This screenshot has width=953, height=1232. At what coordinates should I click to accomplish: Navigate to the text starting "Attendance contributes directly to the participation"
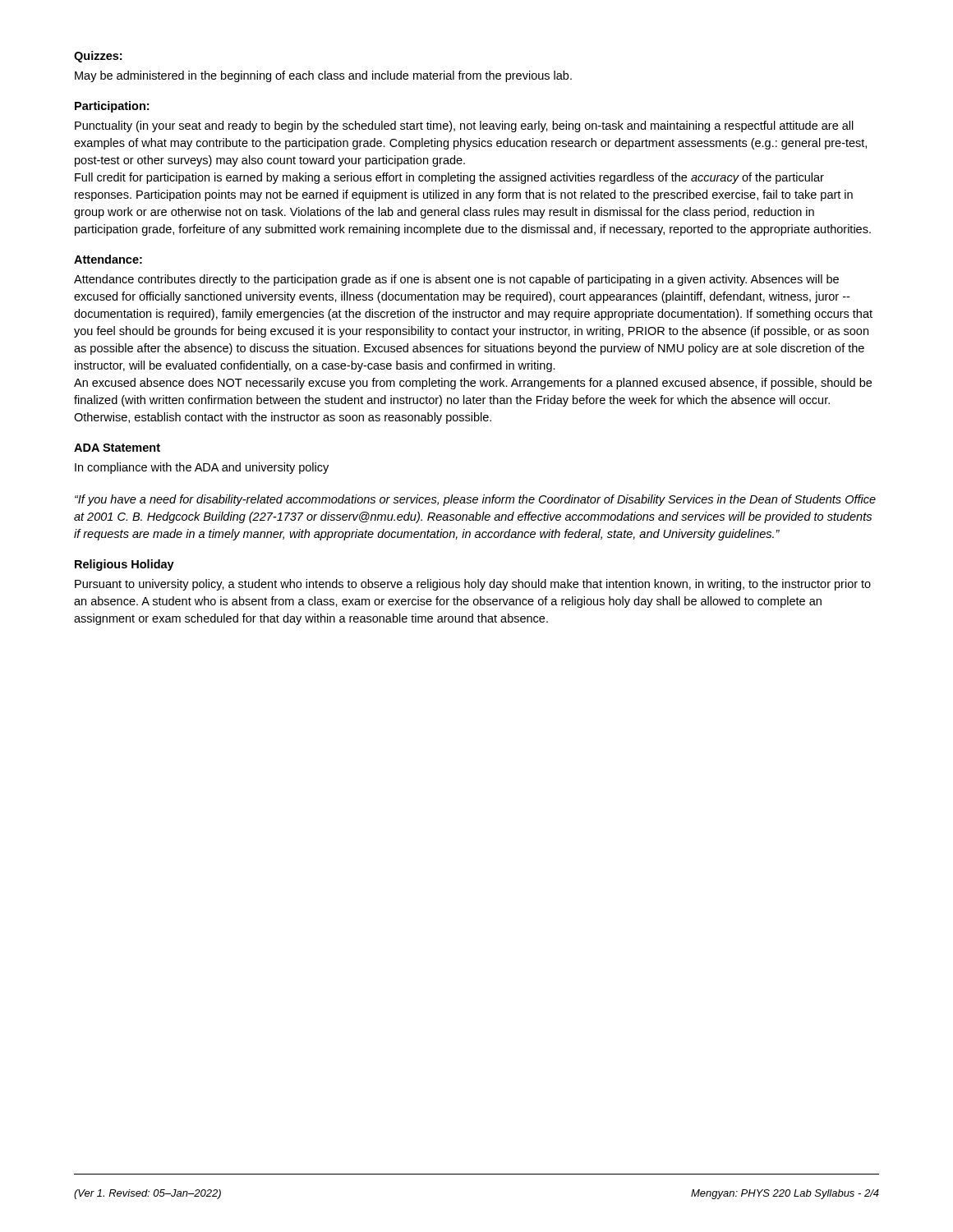click(x=473, y=348)
